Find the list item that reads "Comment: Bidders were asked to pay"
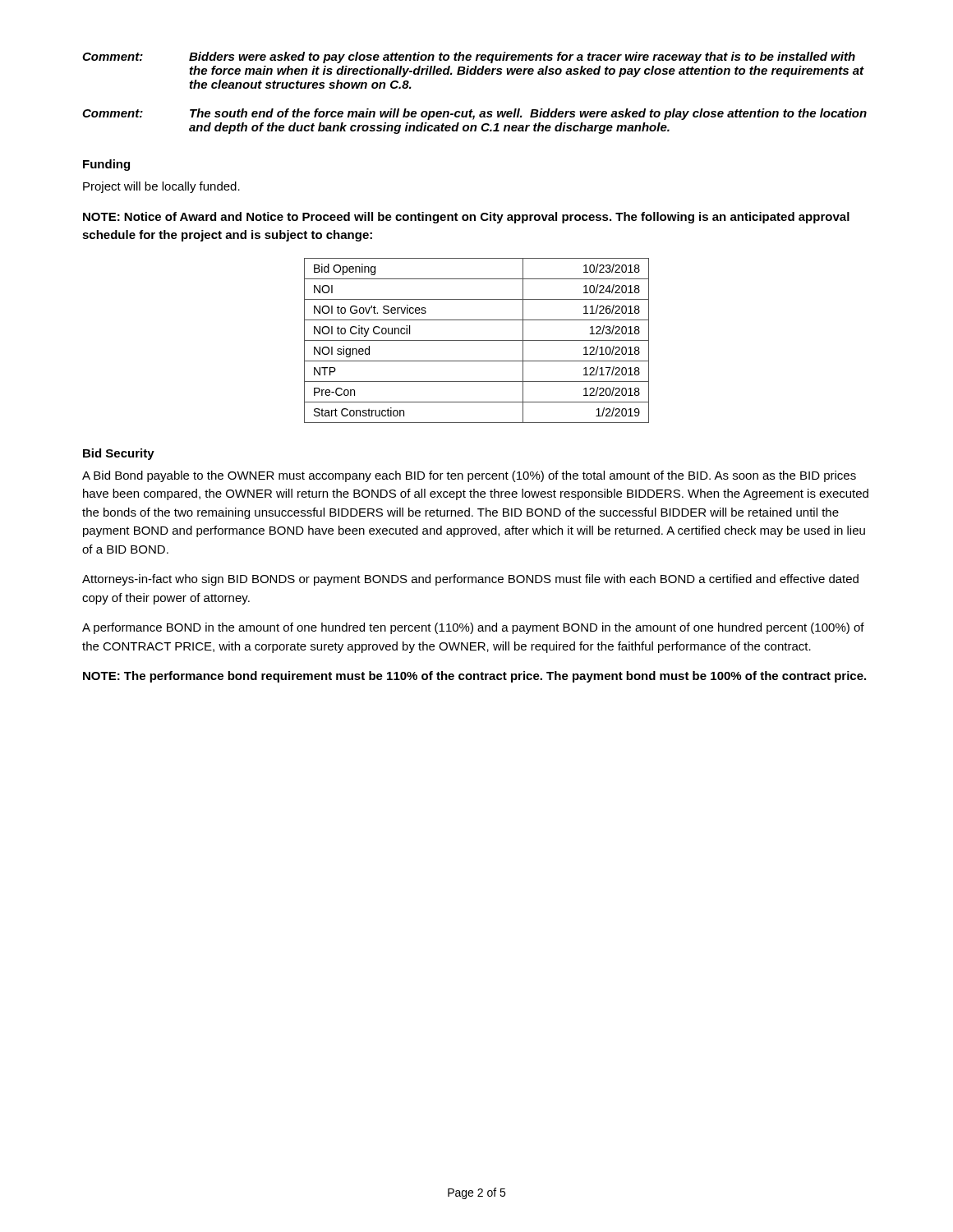Viewport: 953px width, 1232px height. [x=476, y=70]
